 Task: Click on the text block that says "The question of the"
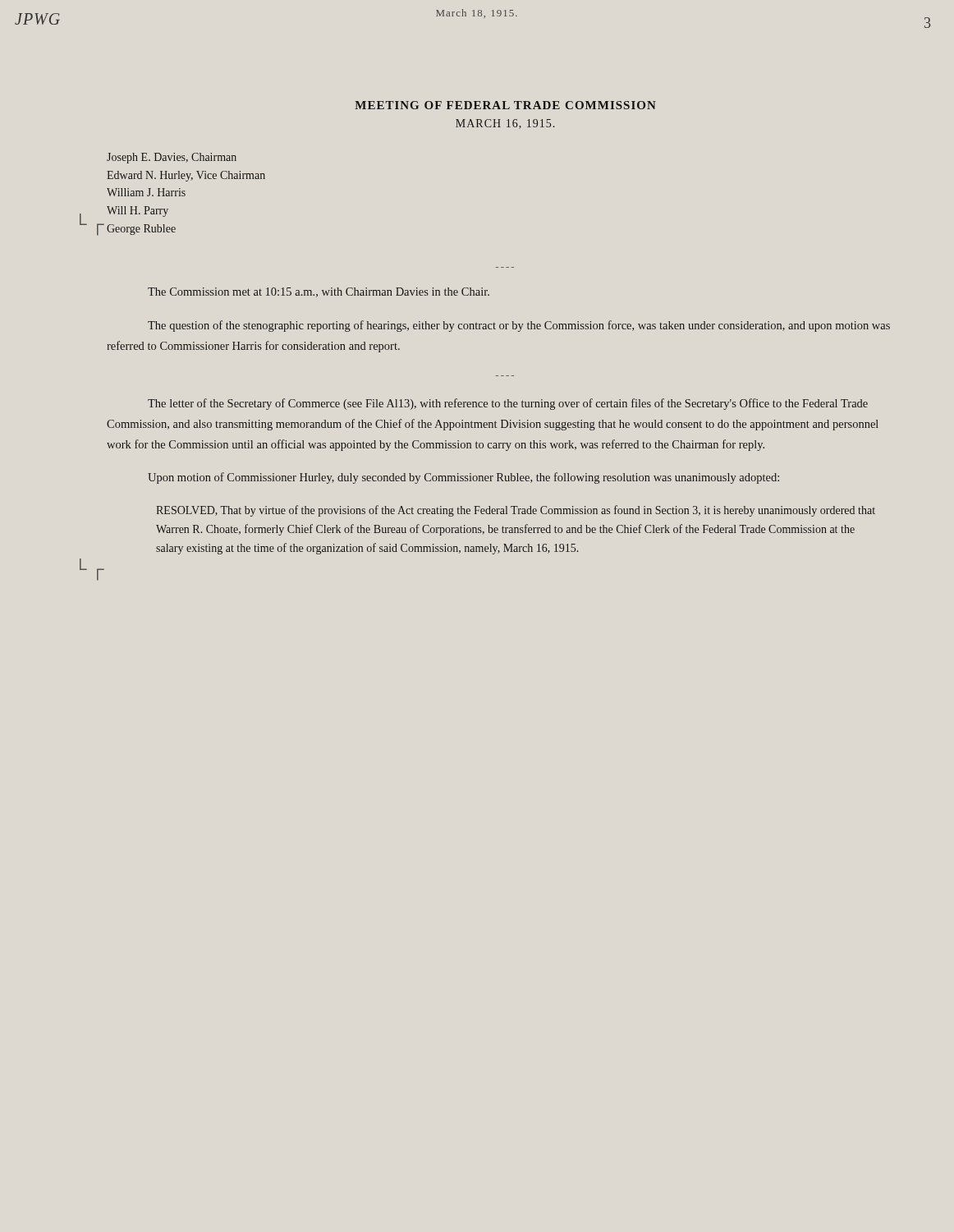click(499, 335)
